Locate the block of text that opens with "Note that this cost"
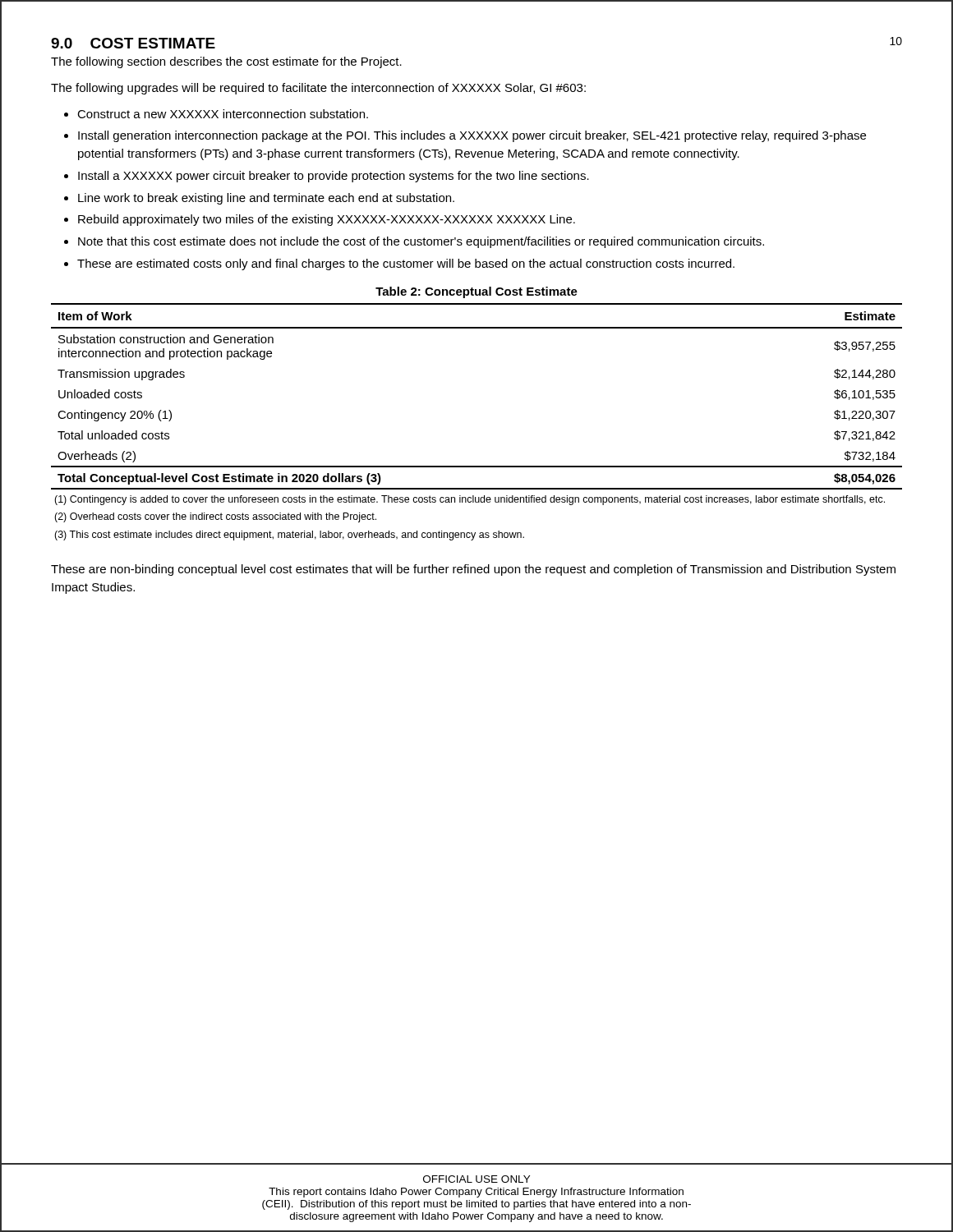 421,241
